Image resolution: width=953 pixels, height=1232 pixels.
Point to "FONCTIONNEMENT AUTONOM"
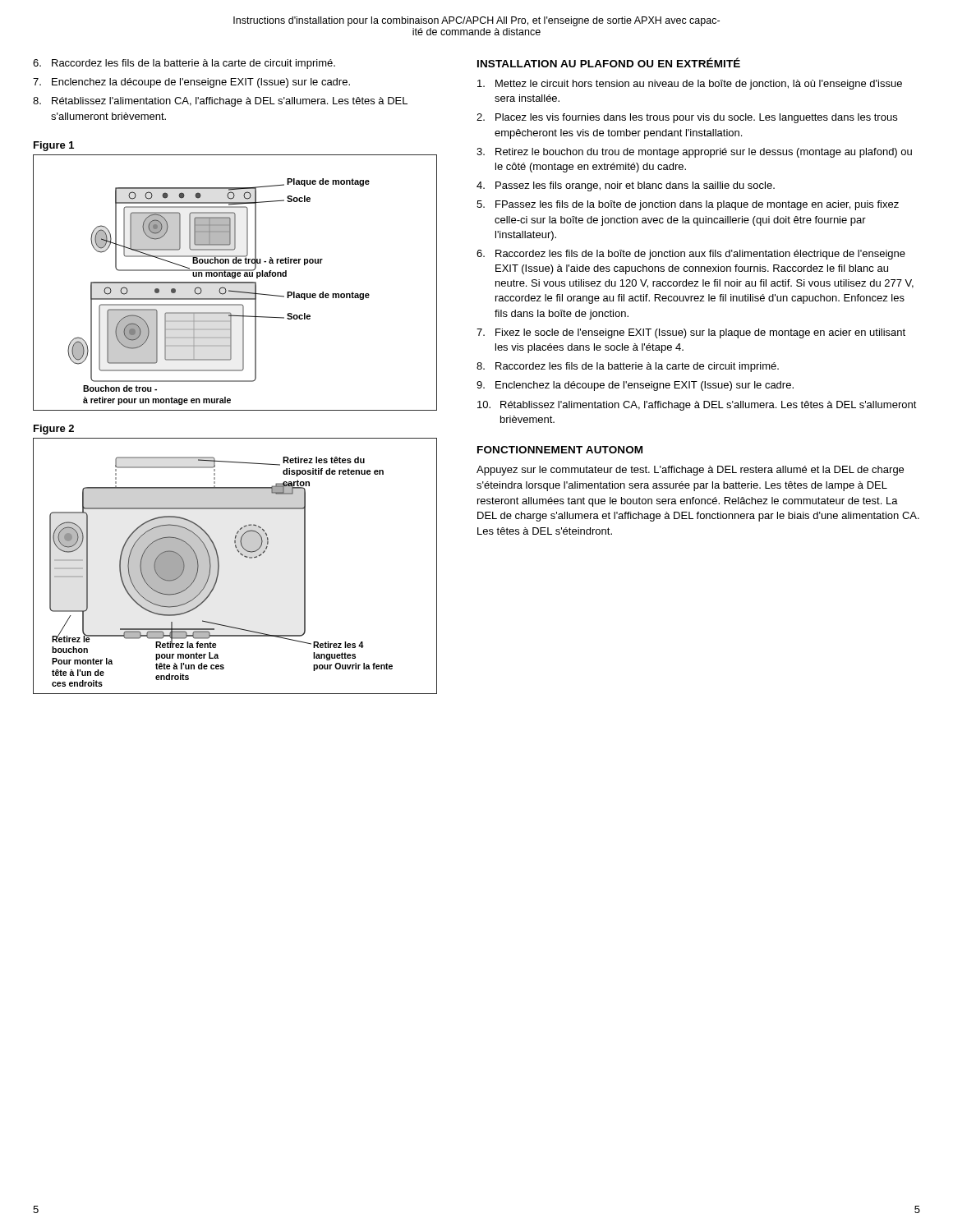tap(560, 450)
